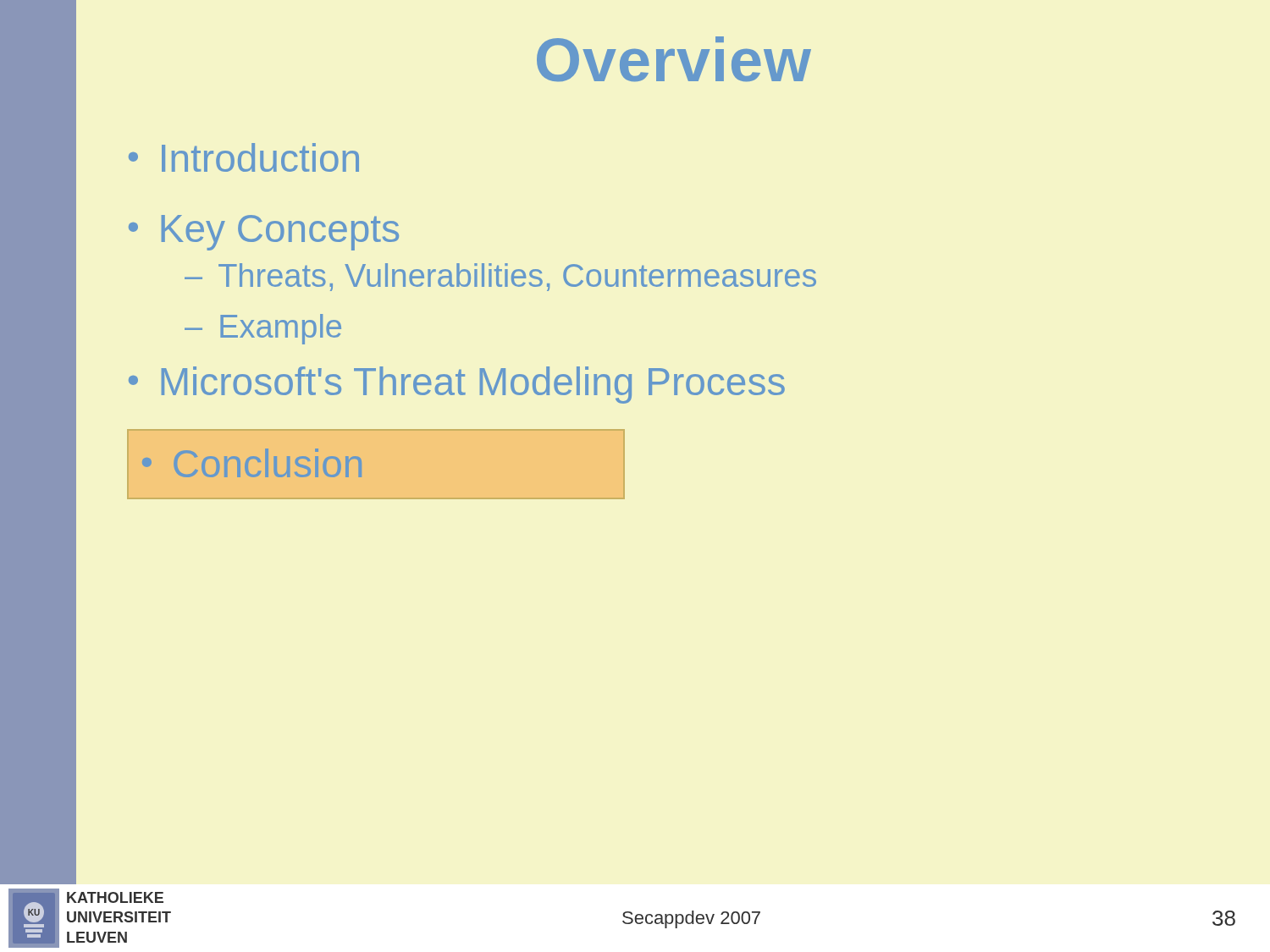Point to the text starting "• Conclusion"
This screenshot has height=952, width=1270.
point(376,464)
